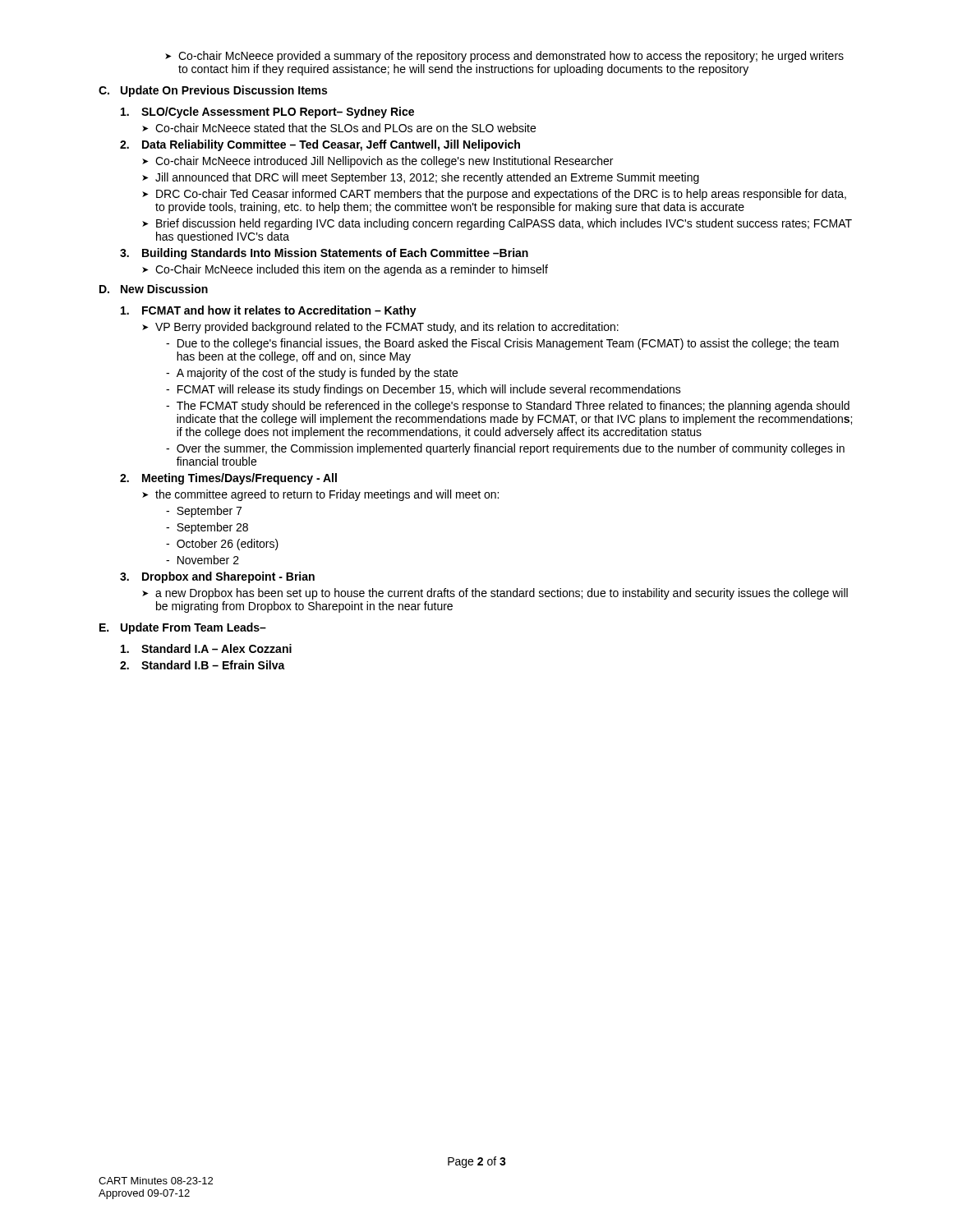Where does it say "Standard I.A – Alex Cozzani"?

206,648
